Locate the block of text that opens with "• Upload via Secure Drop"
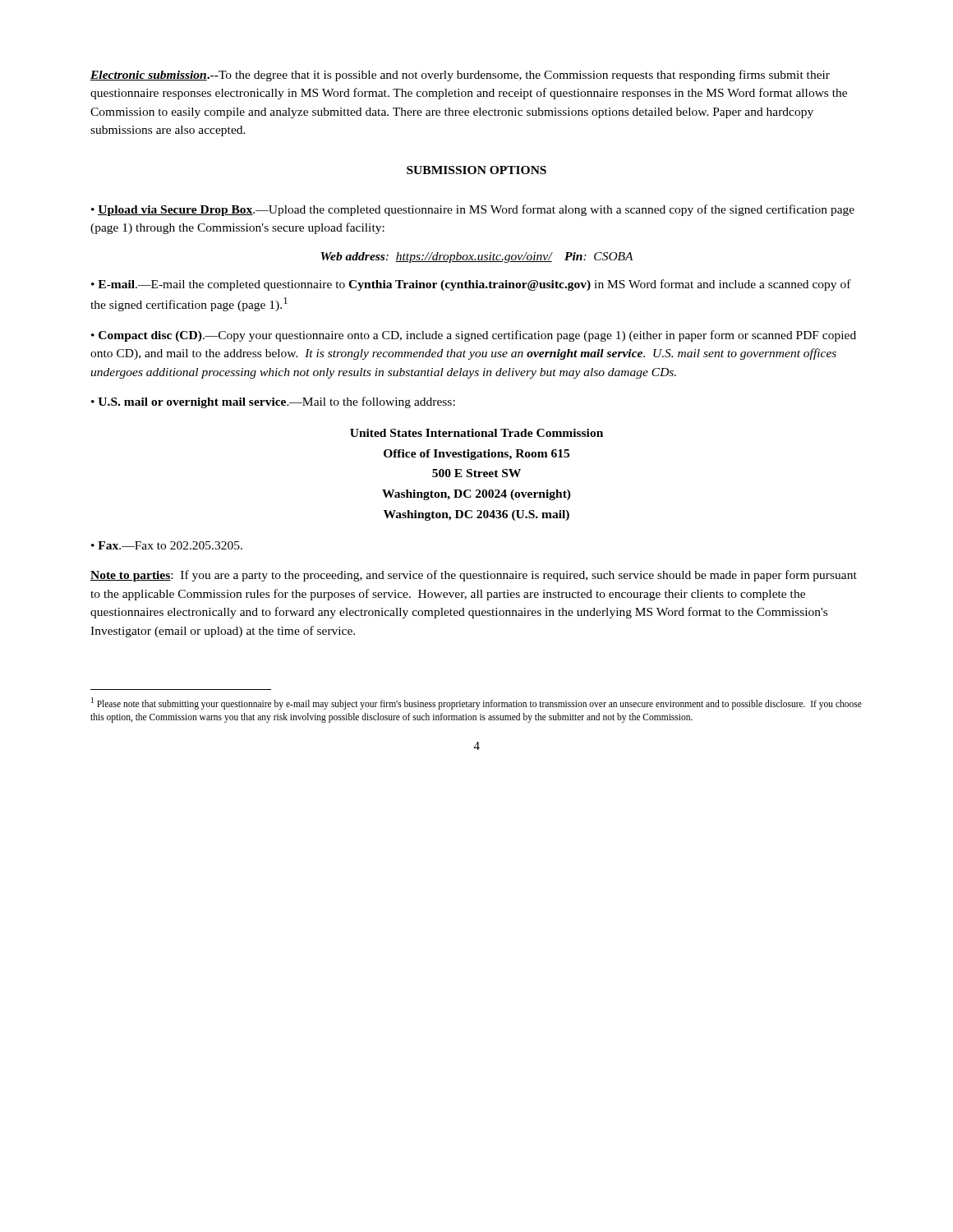This screenshot has width=953, height=1232. coord(476,219)
